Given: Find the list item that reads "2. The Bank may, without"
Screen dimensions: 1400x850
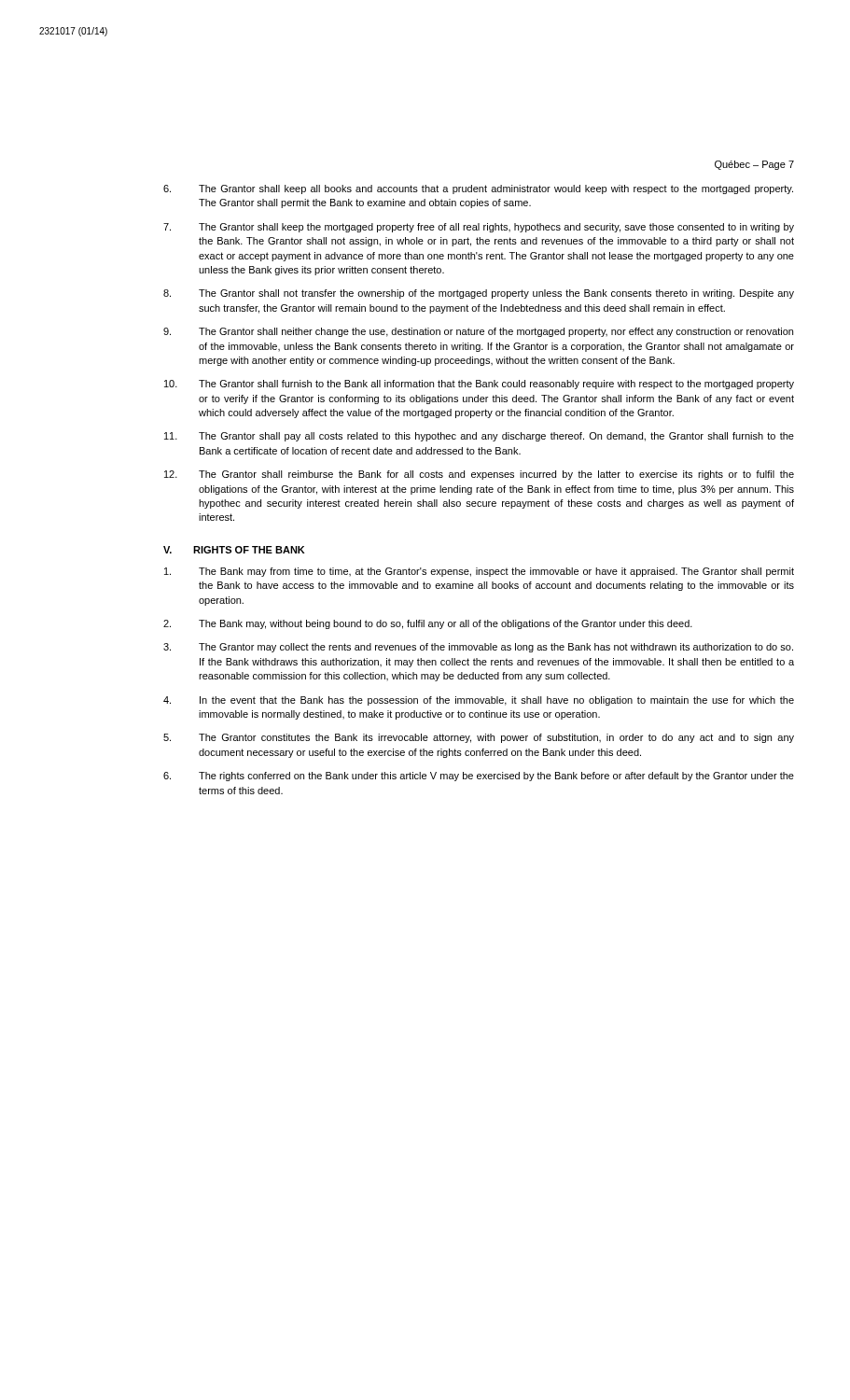Looking at the screenshot, I should pyautogui.click(x=479, y=624).
